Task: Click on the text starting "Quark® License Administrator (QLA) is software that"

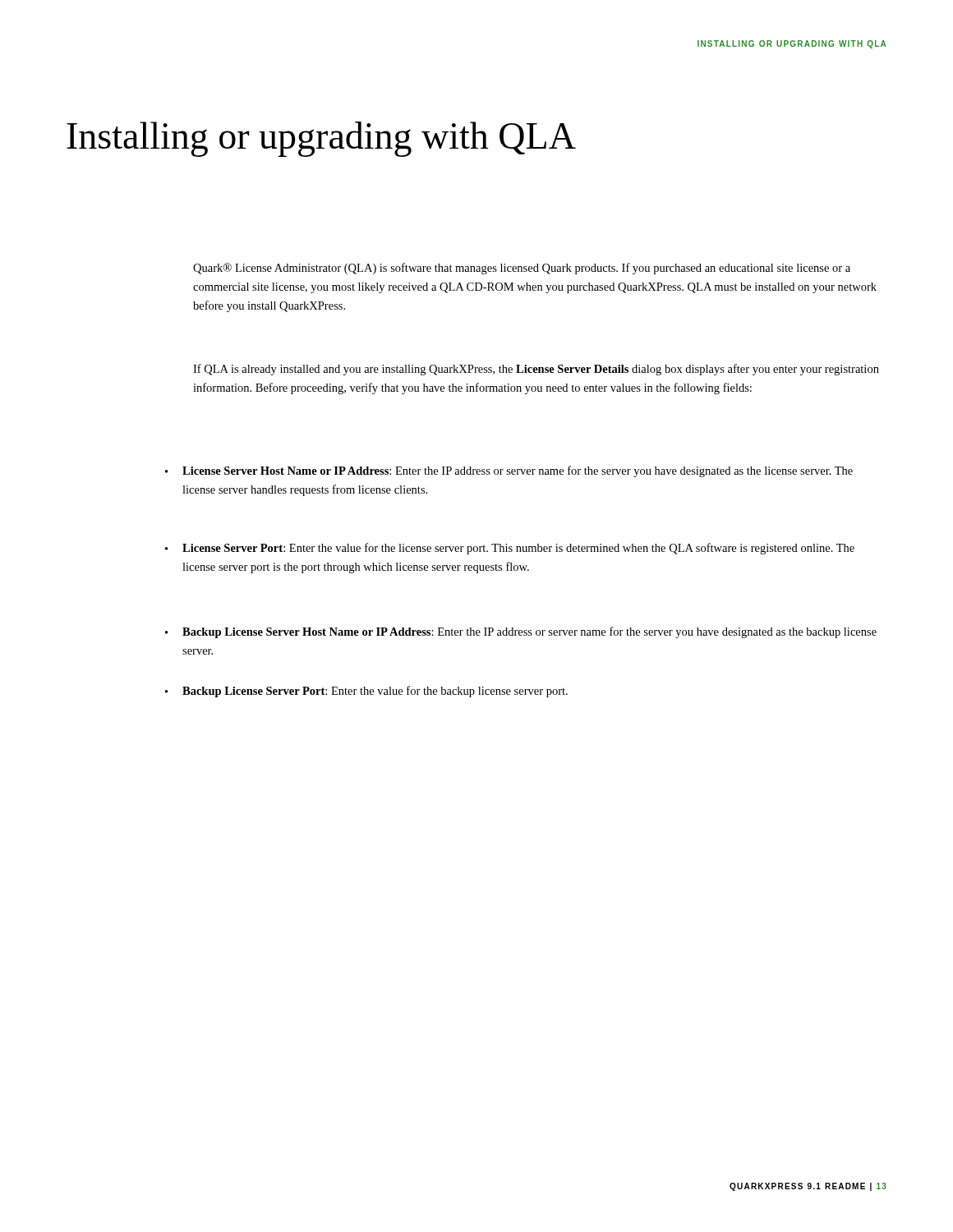Action: tap(535, 287)
